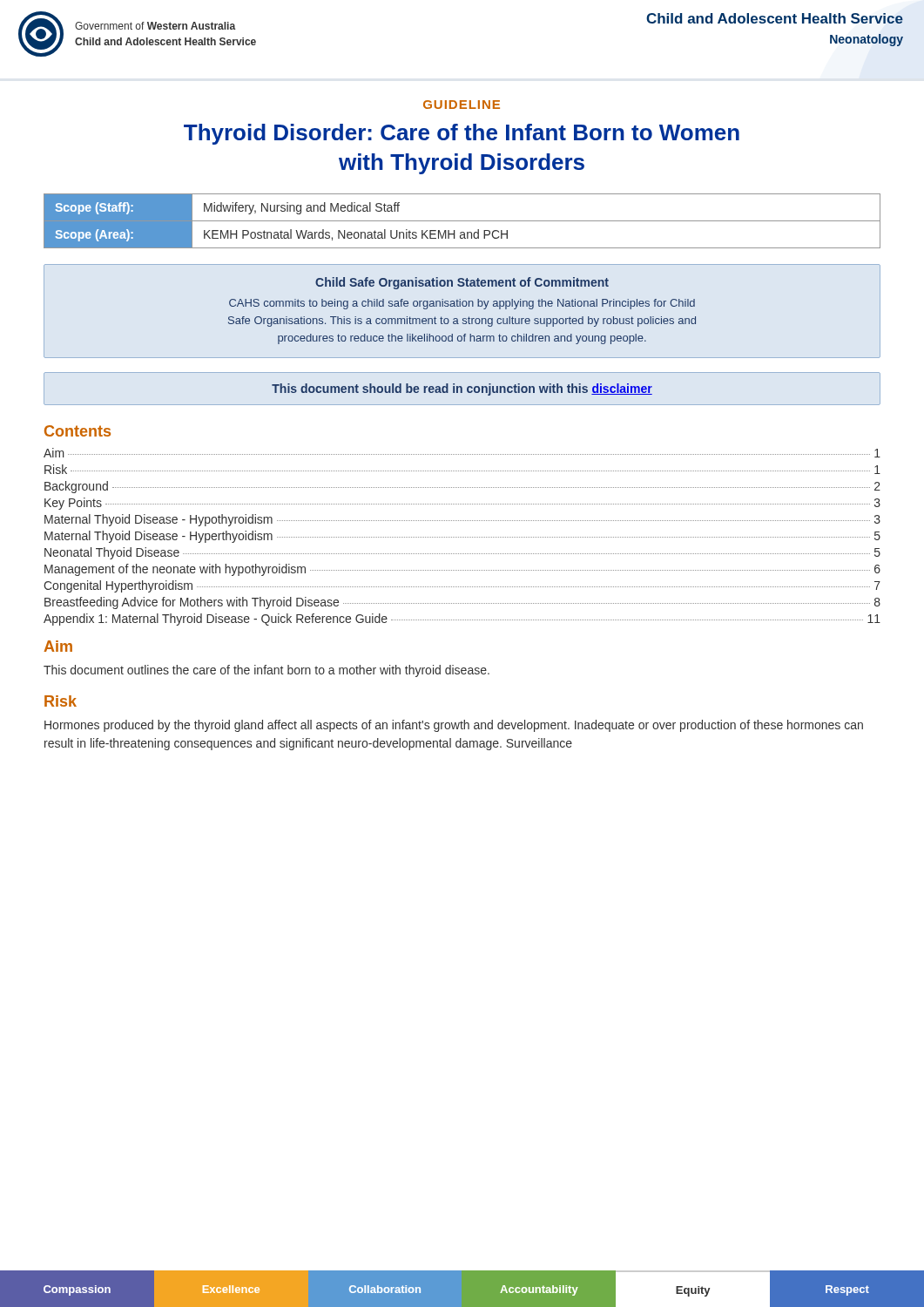This screenshot has height=1307, width=924.
Task: Select the list item that reads "Maternal Thyoid Disease - Hyperthyoidism 5"
Action: point(462,536)
